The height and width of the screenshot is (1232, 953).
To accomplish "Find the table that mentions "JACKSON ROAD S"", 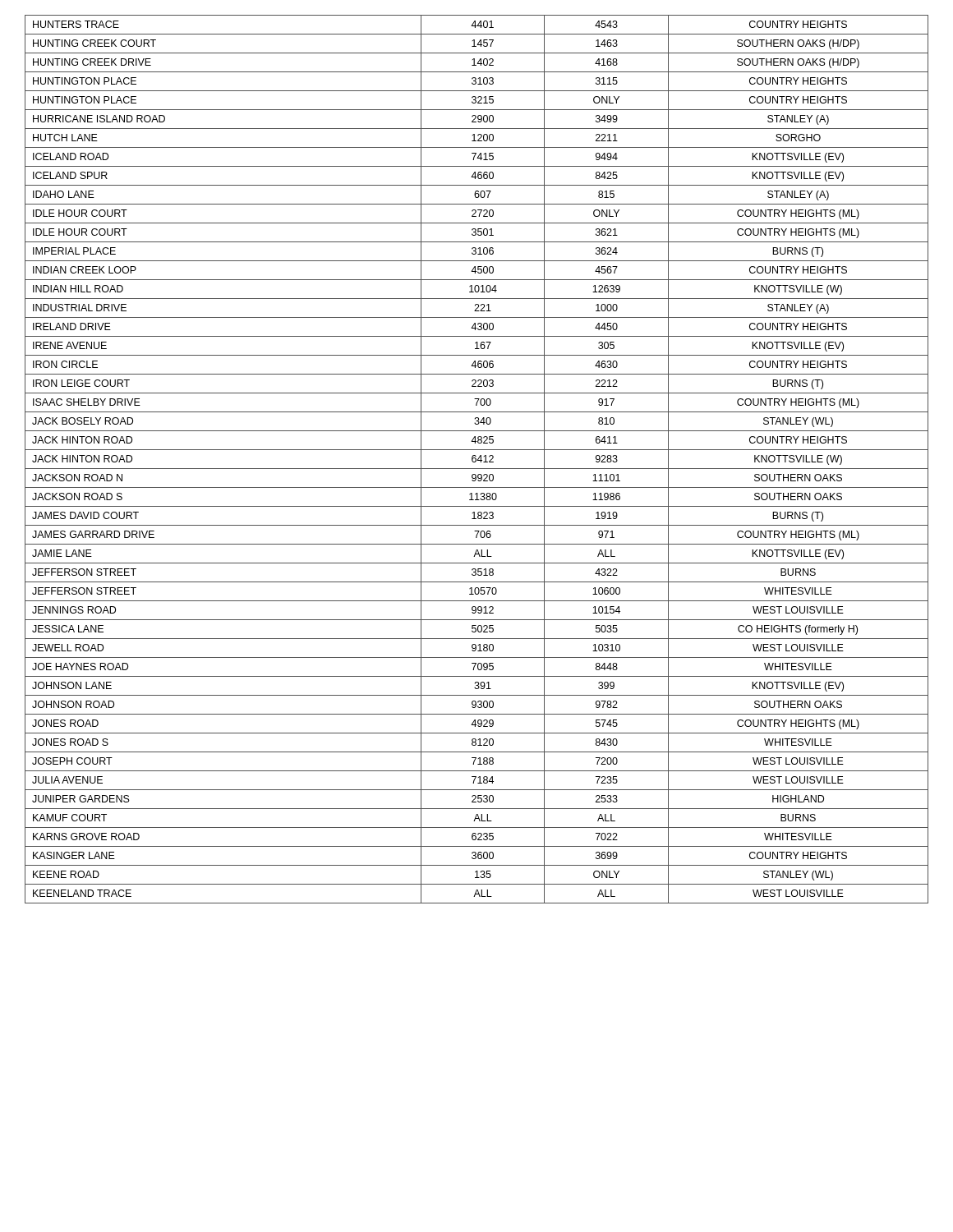I will point(476,459).
